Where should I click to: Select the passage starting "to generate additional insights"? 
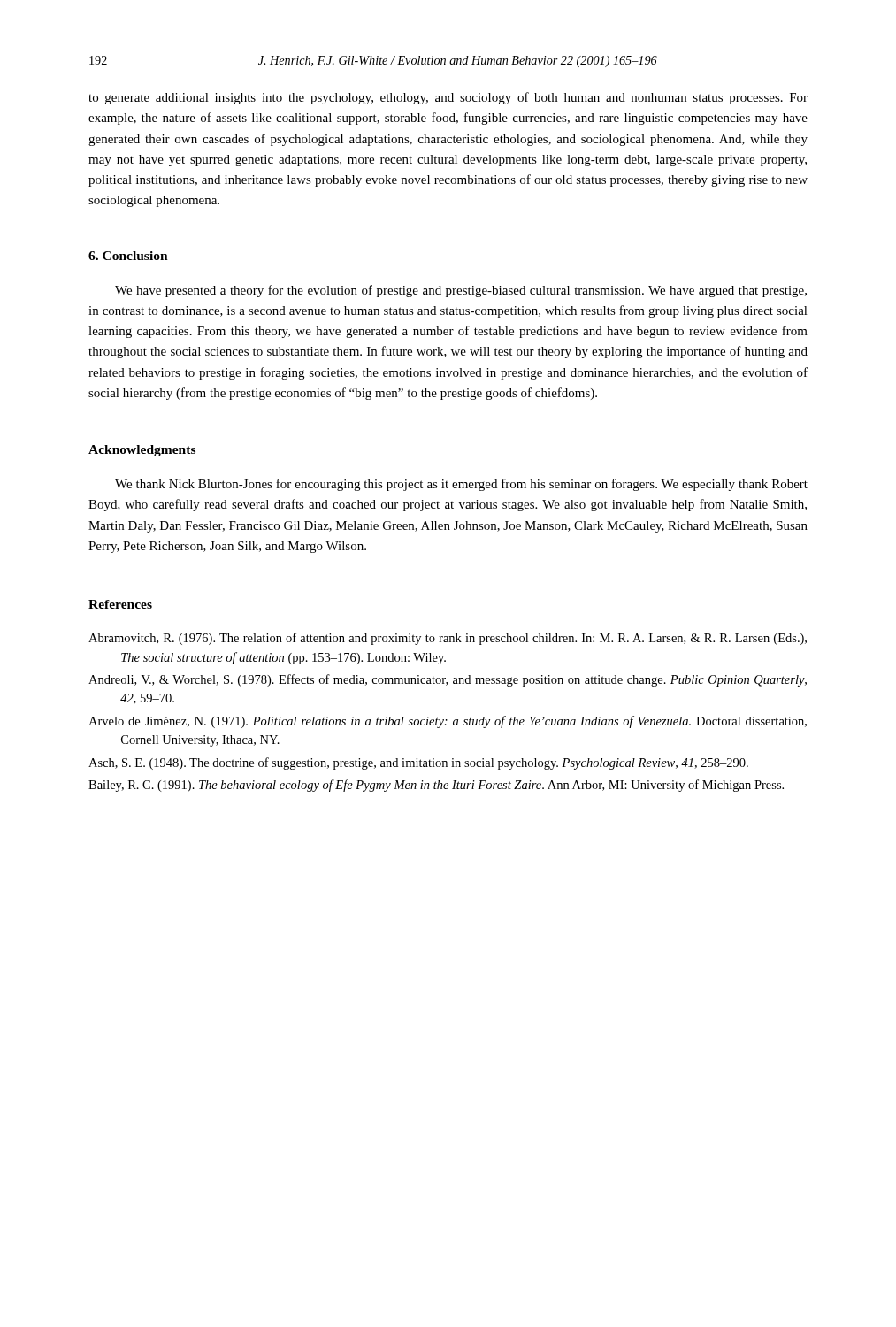[448, 149]
